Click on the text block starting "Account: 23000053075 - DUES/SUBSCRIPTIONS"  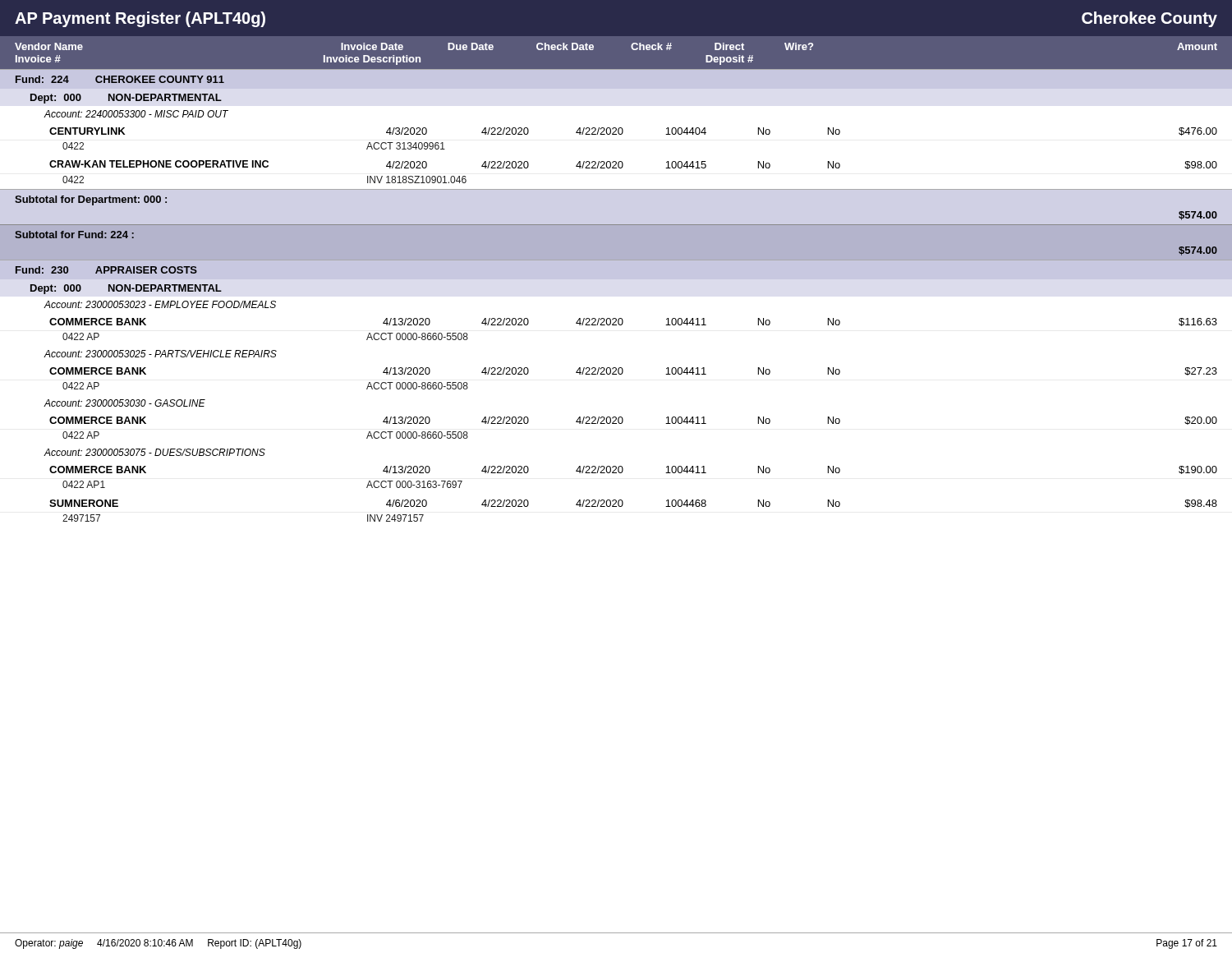[x=155, y=453]
